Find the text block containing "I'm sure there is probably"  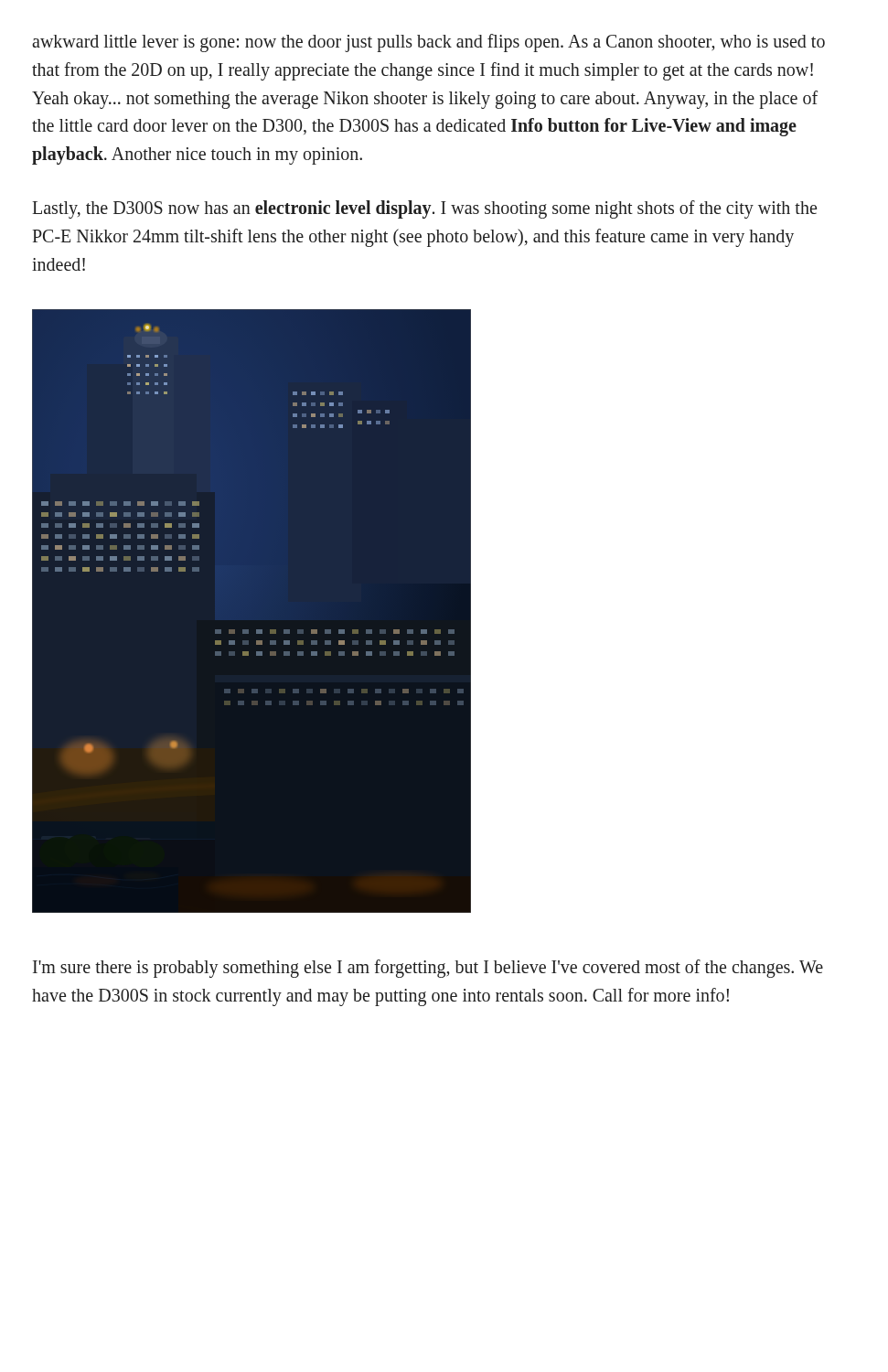[x=428, y=981]
